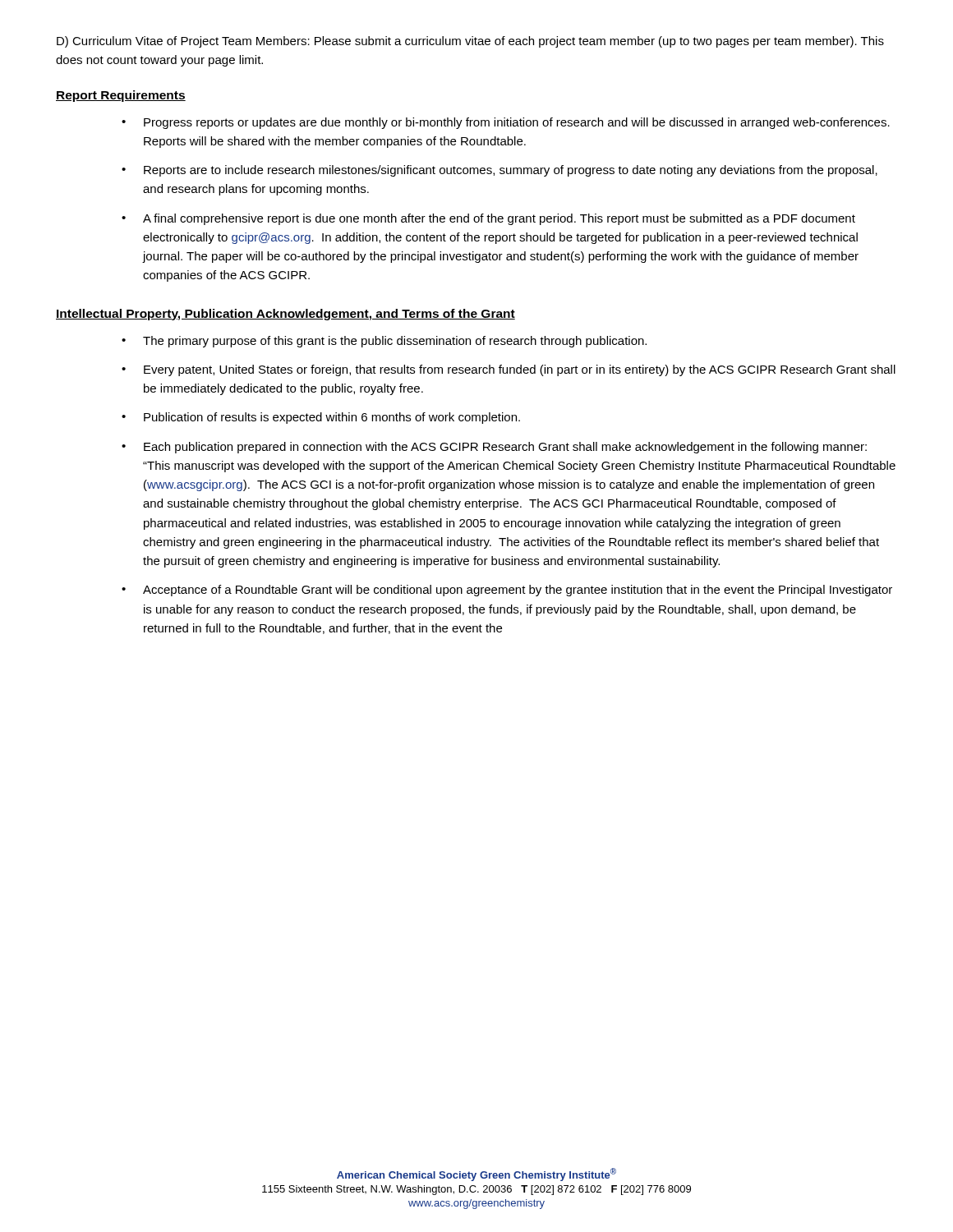Locate the region starting "• Each publication"

(x=476, y=503)
